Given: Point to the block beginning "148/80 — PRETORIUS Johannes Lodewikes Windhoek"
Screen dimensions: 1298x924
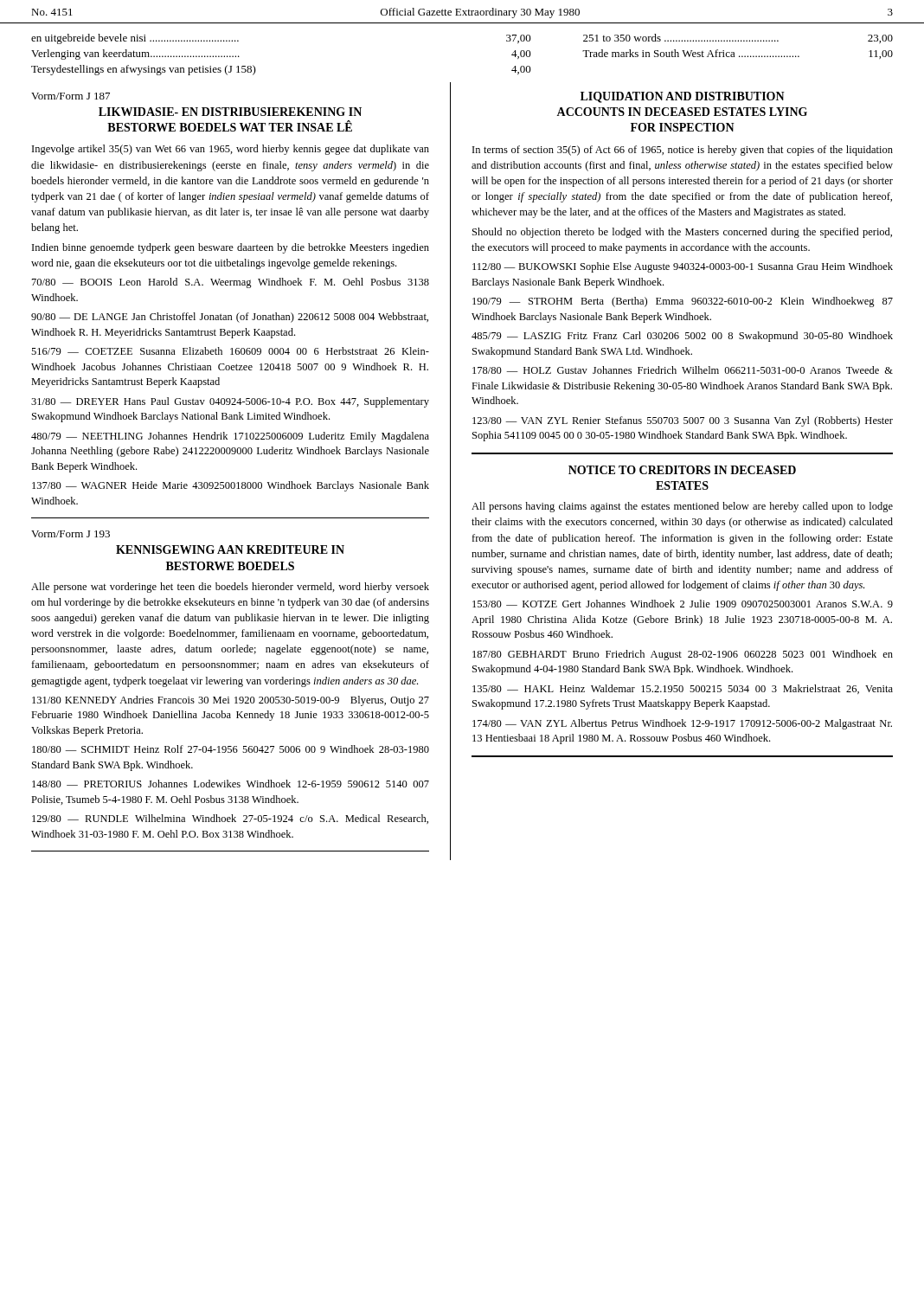Looking at the screenshot, I should click(x=230, y=792).
